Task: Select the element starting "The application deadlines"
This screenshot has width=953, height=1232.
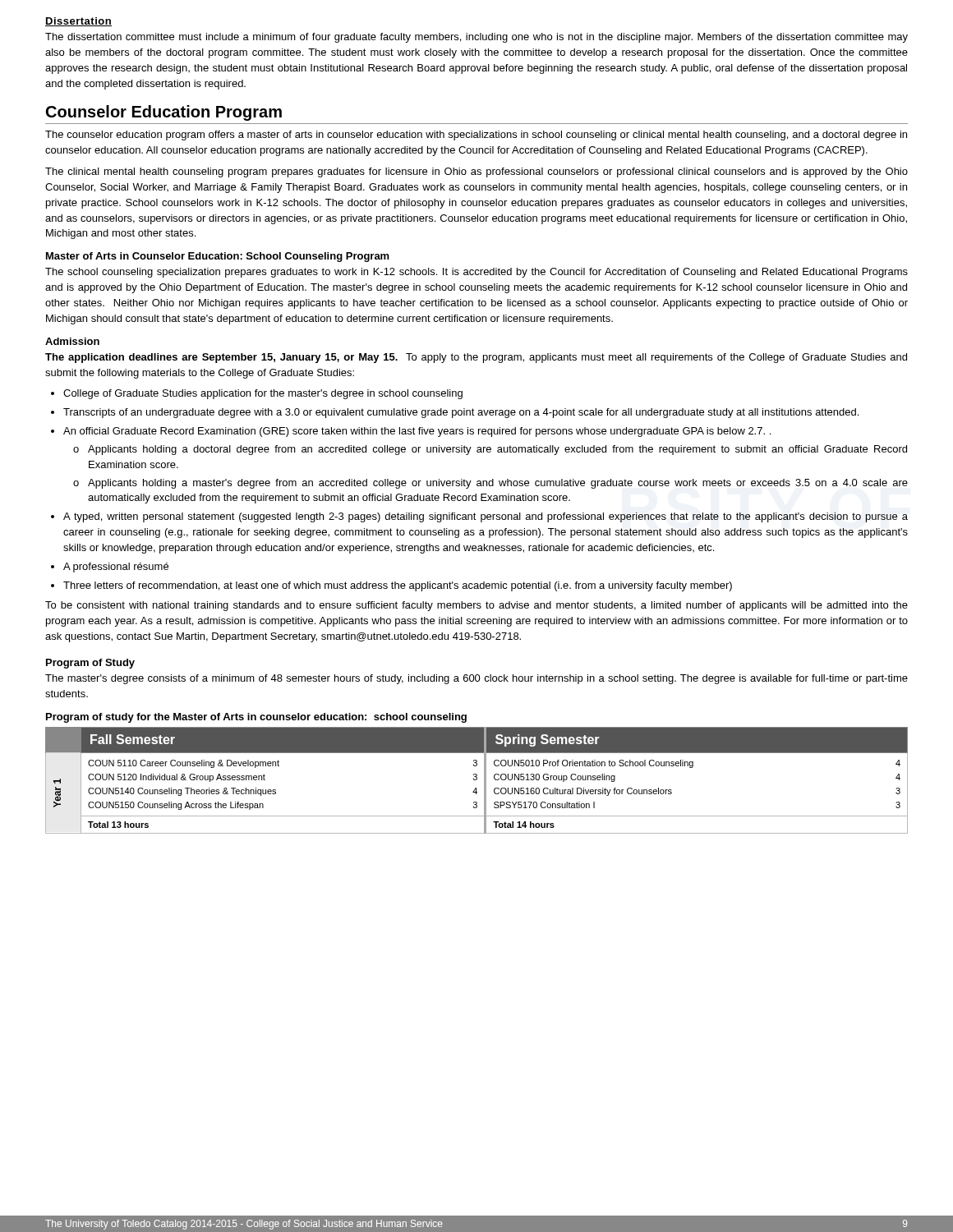Action: [x=476, y=365]
